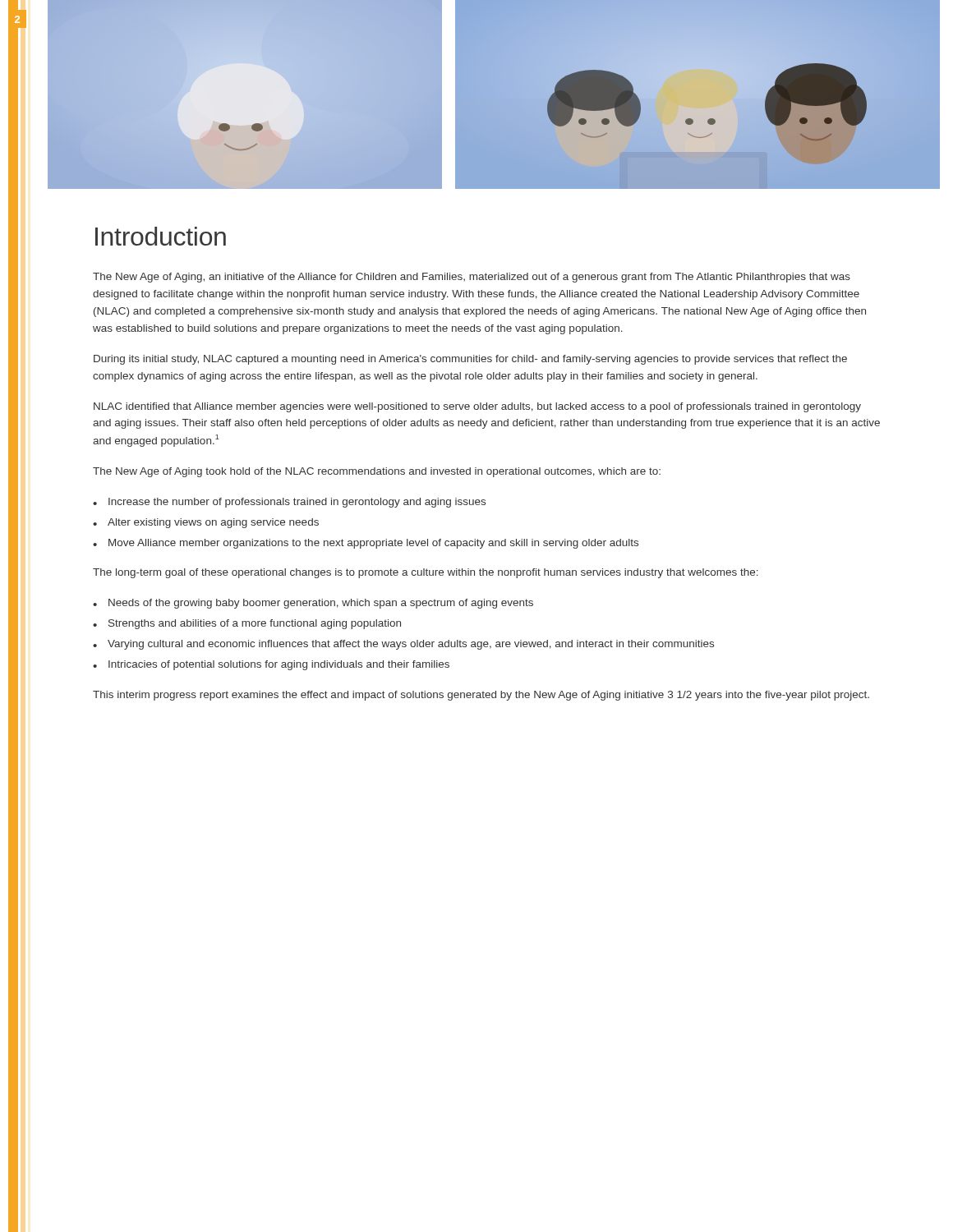Image resolution: width=953 pixels, height=1232 pixels.
Task: Find the passage starting "Intricacies of potential solutions"
Action: click(279, 664)
